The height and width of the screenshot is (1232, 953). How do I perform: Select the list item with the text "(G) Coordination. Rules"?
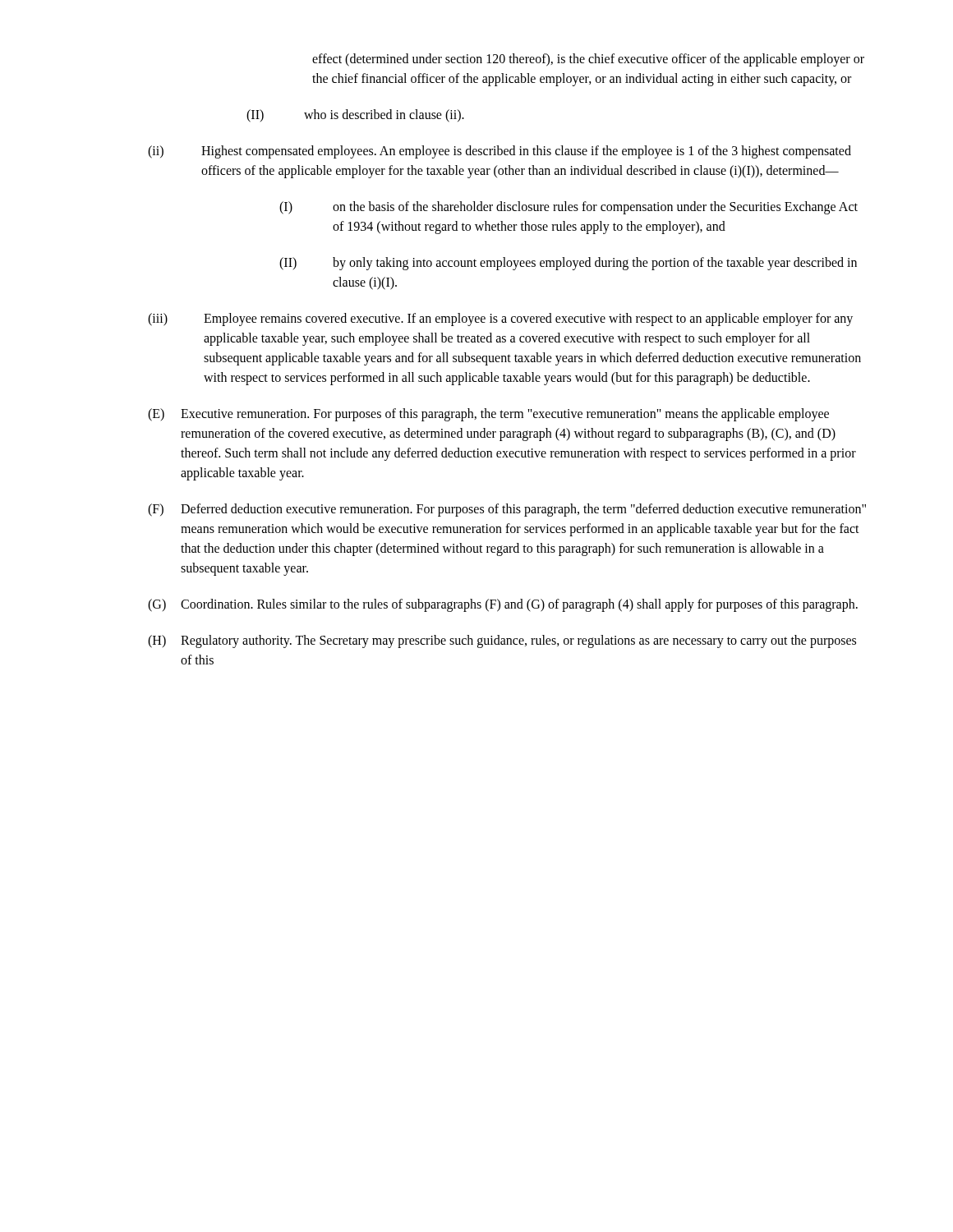[x=503, y=605]
